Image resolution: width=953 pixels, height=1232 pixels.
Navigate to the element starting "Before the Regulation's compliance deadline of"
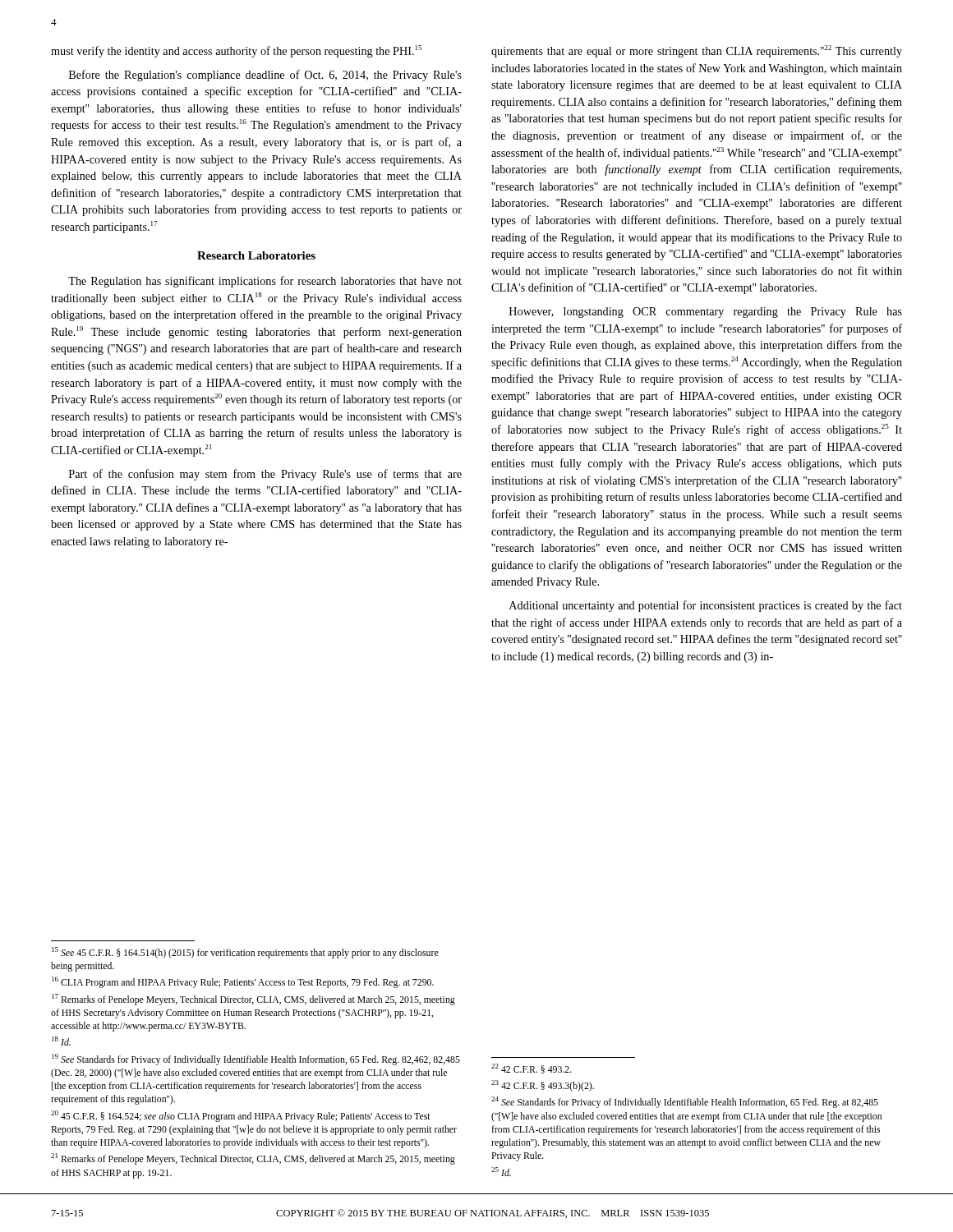(x=256, y=151)
